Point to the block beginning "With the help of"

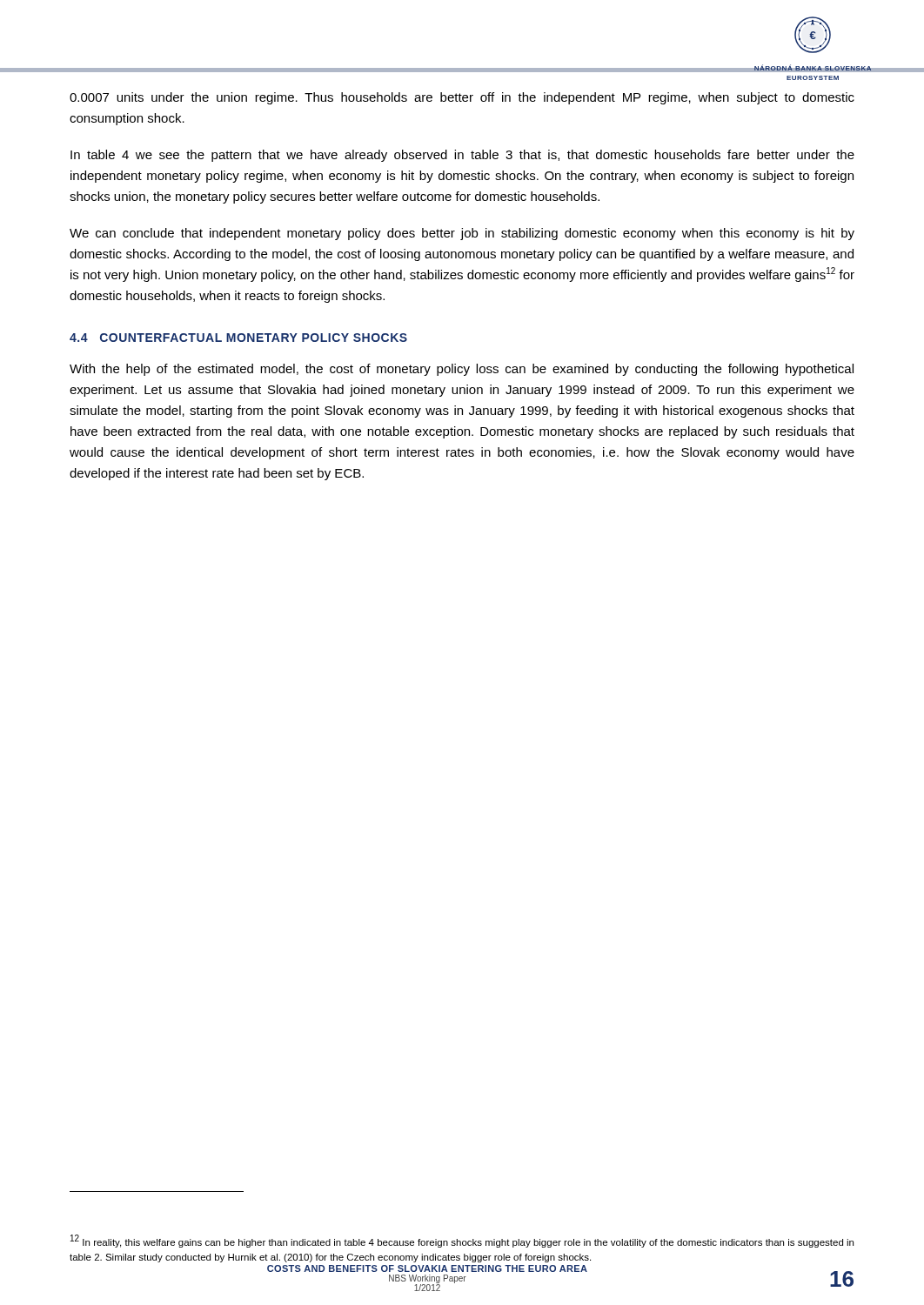pyautogui.click(x=462, y=421)
